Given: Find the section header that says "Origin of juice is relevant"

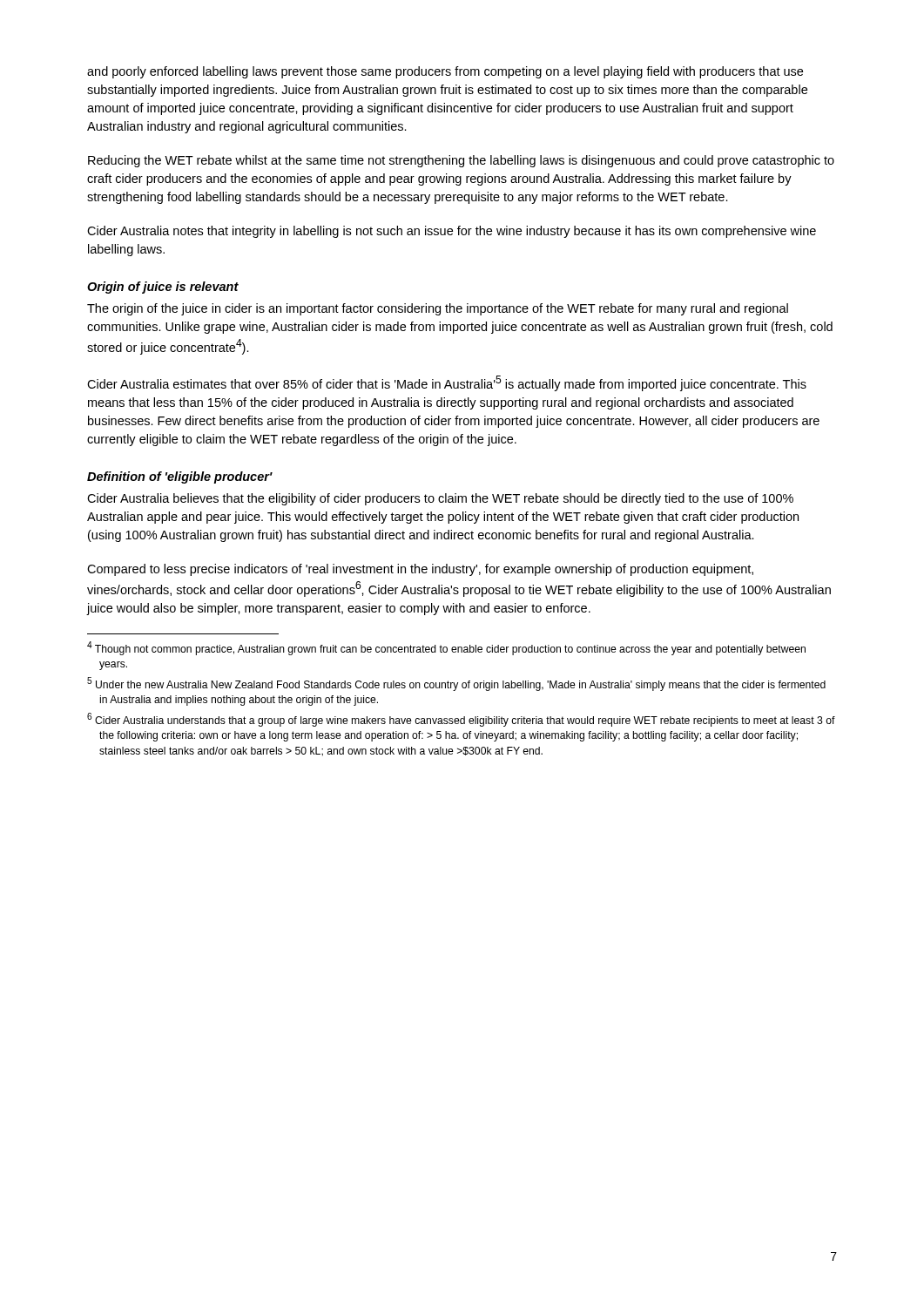Looking at the screenshot, I should pos(163,287).
